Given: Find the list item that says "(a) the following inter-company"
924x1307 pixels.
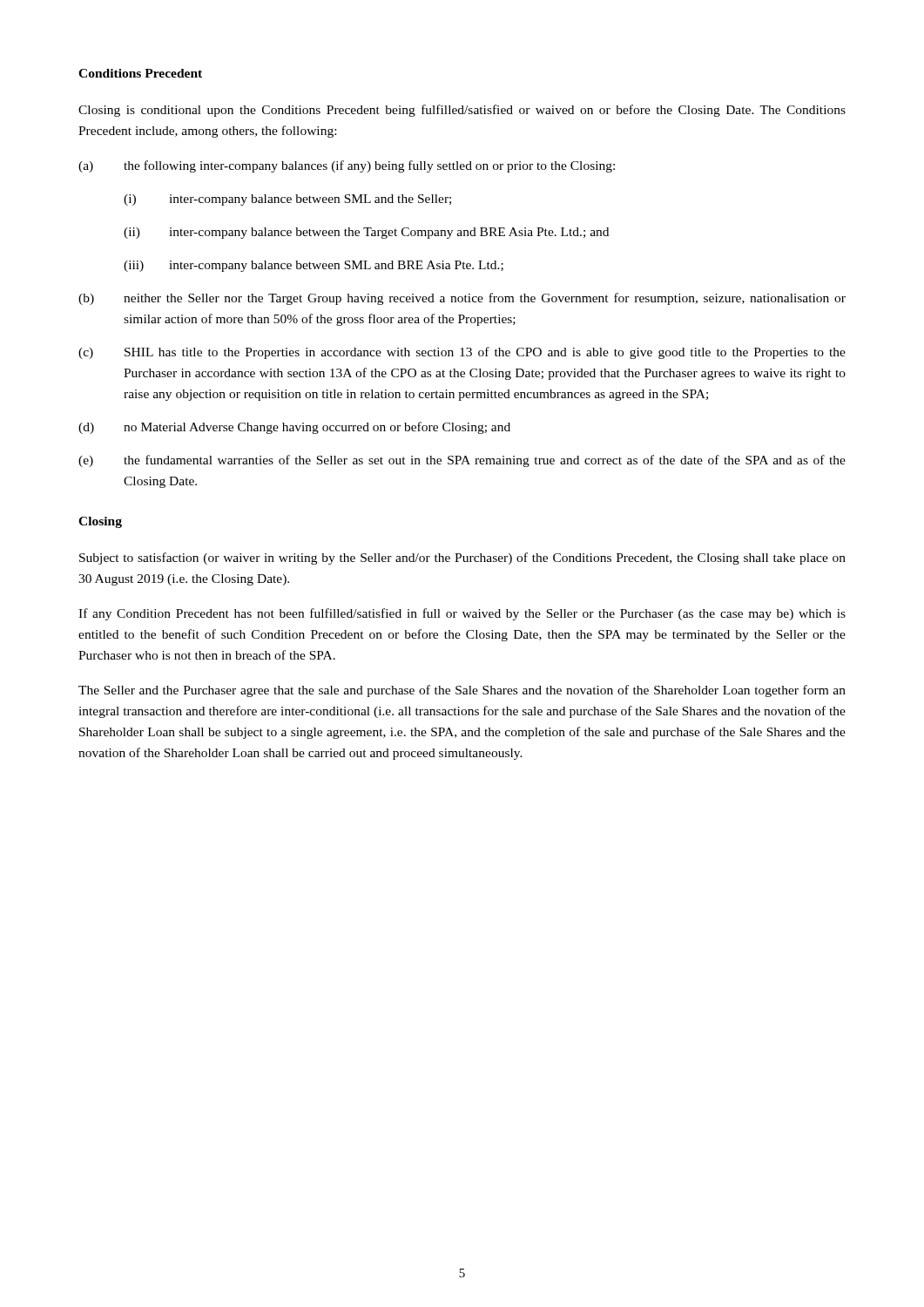Looking at the screenshot, I should click(x=462, y=166).
